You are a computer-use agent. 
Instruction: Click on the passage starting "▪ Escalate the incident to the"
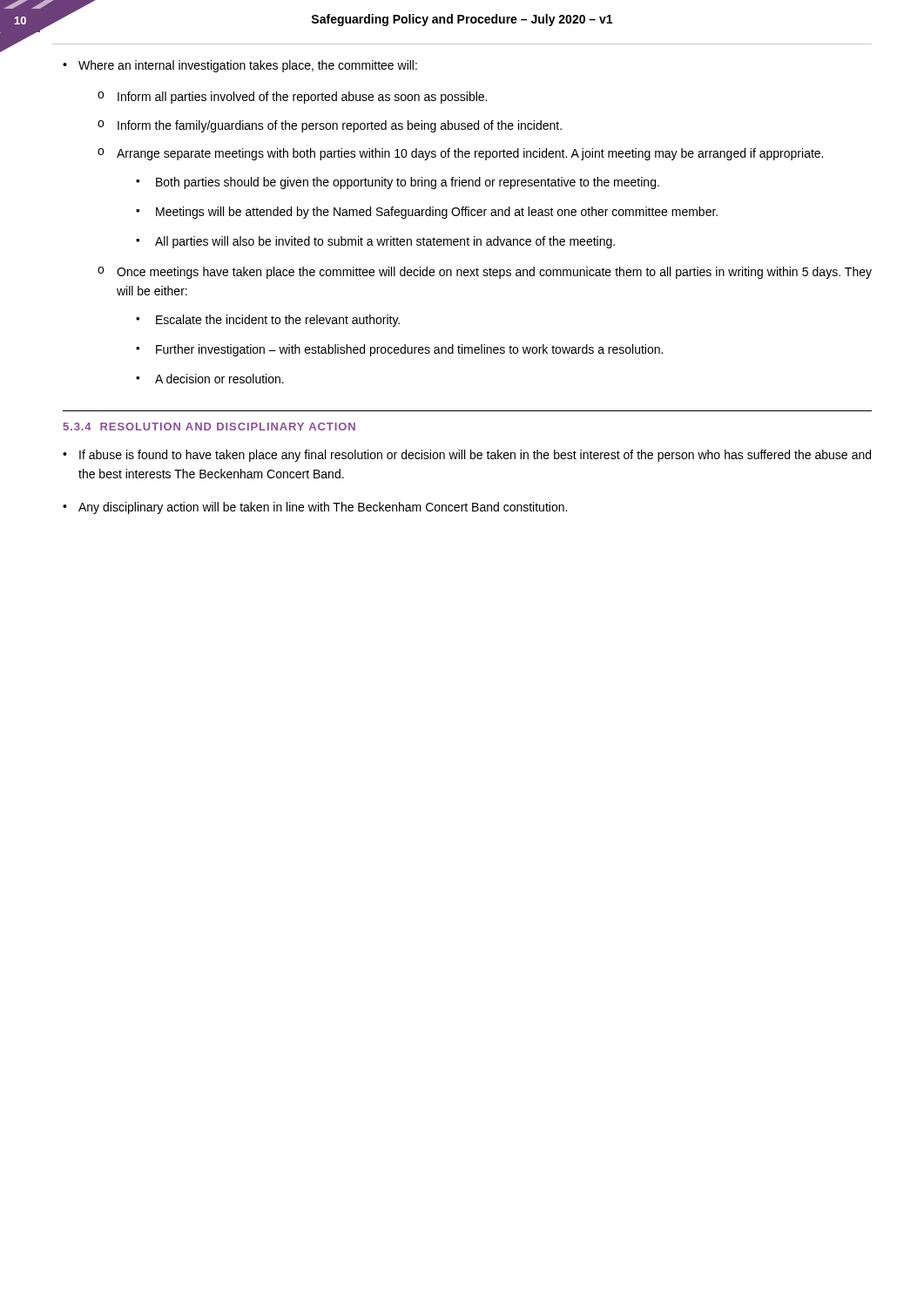pyautogui.click(x=268, y=319)
